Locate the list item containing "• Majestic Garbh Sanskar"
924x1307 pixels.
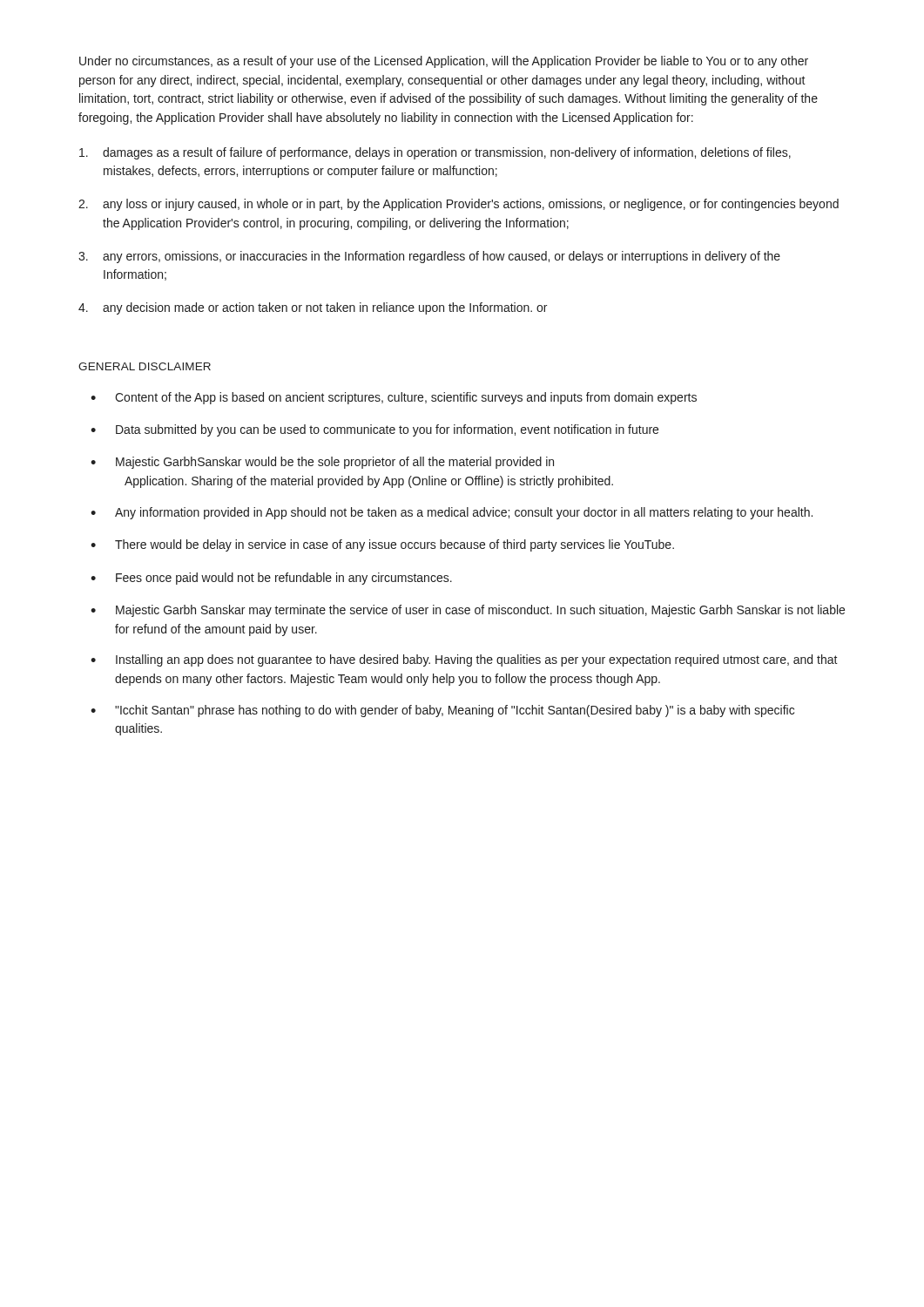pos(462,620)
